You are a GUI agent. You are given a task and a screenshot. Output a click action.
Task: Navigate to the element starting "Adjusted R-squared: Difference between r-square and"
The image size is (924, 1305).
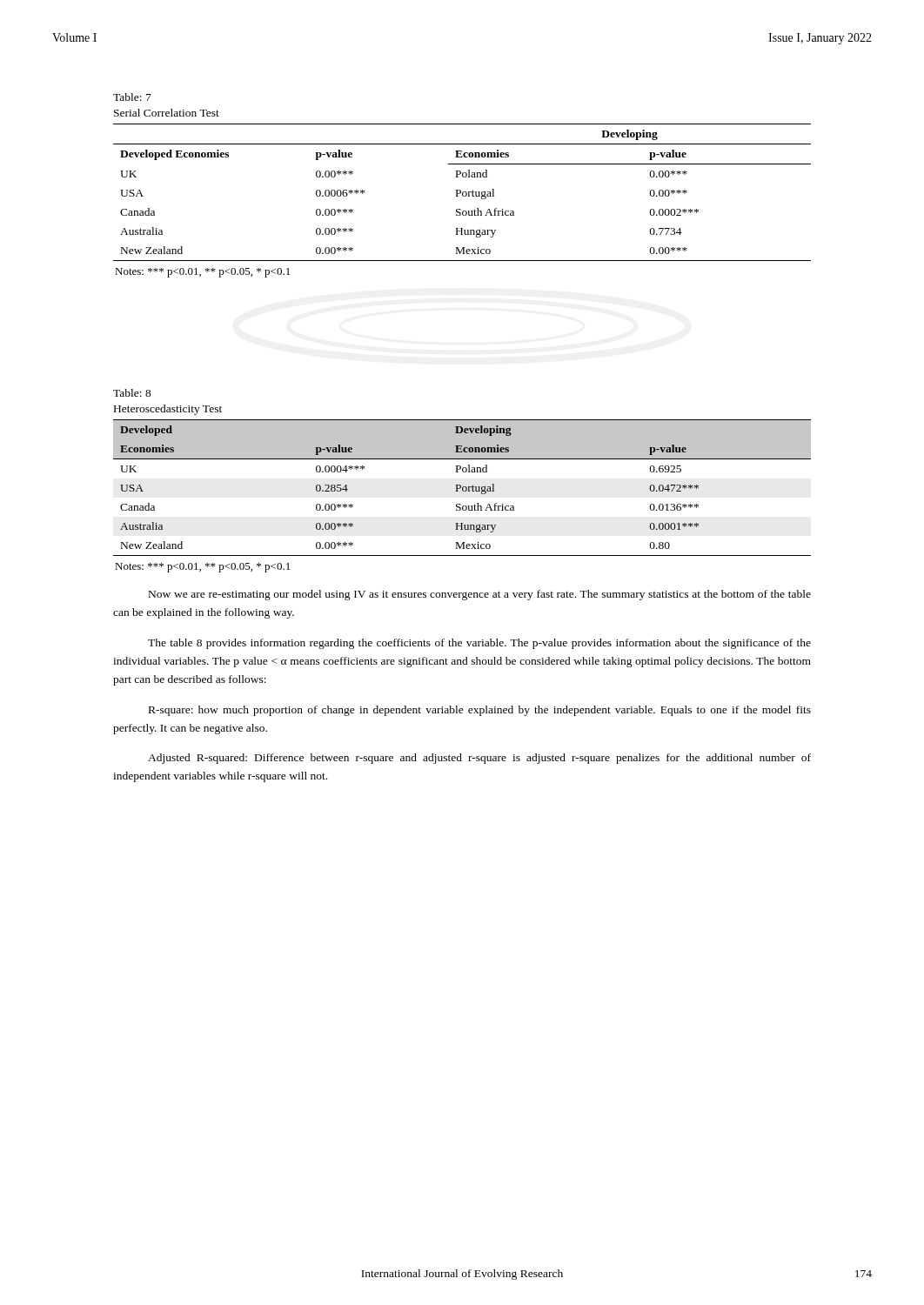pyautogui.click(x=462, y=767)
